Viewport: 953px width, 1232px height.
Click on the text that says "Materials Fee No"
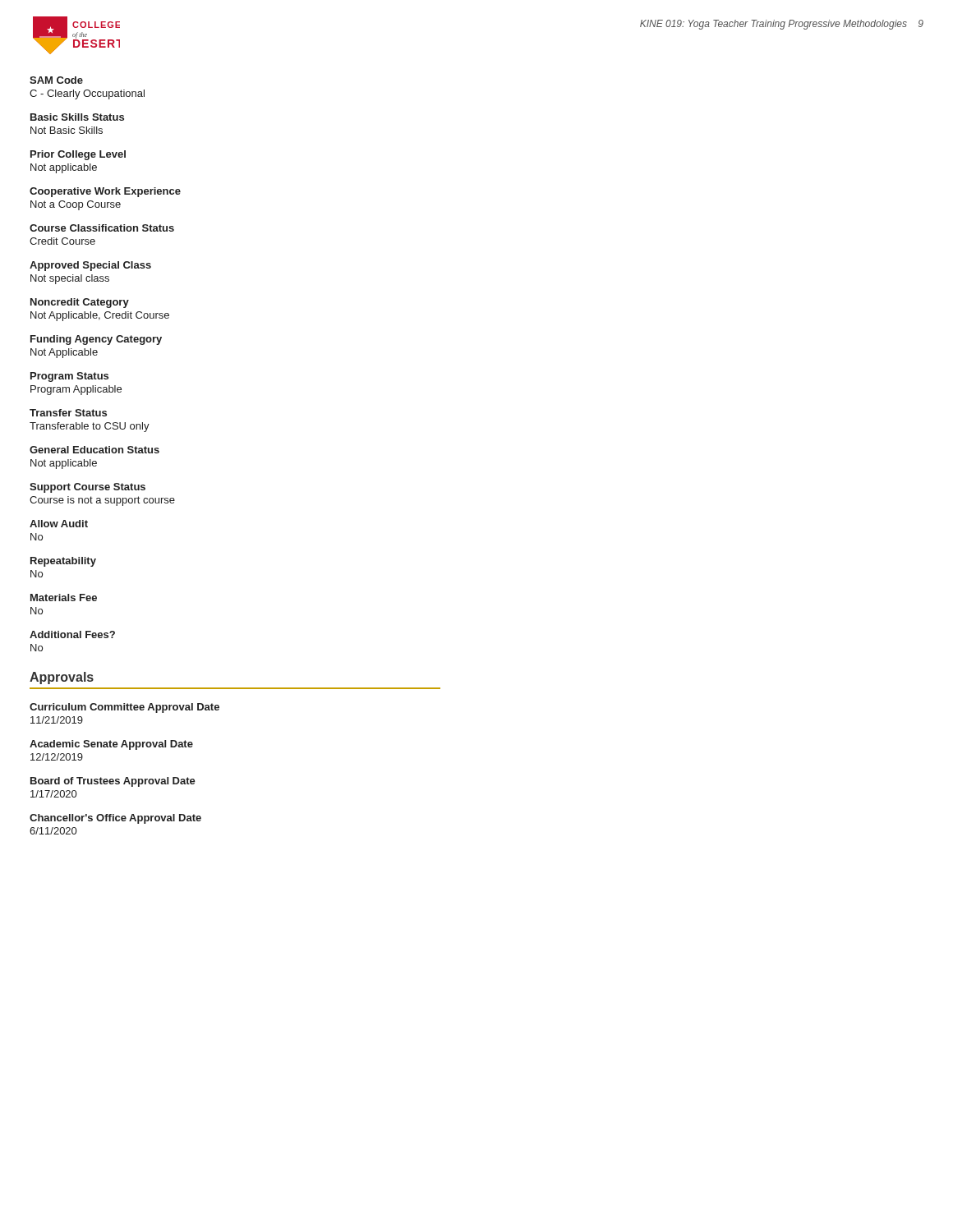click(x=64, y=598)
